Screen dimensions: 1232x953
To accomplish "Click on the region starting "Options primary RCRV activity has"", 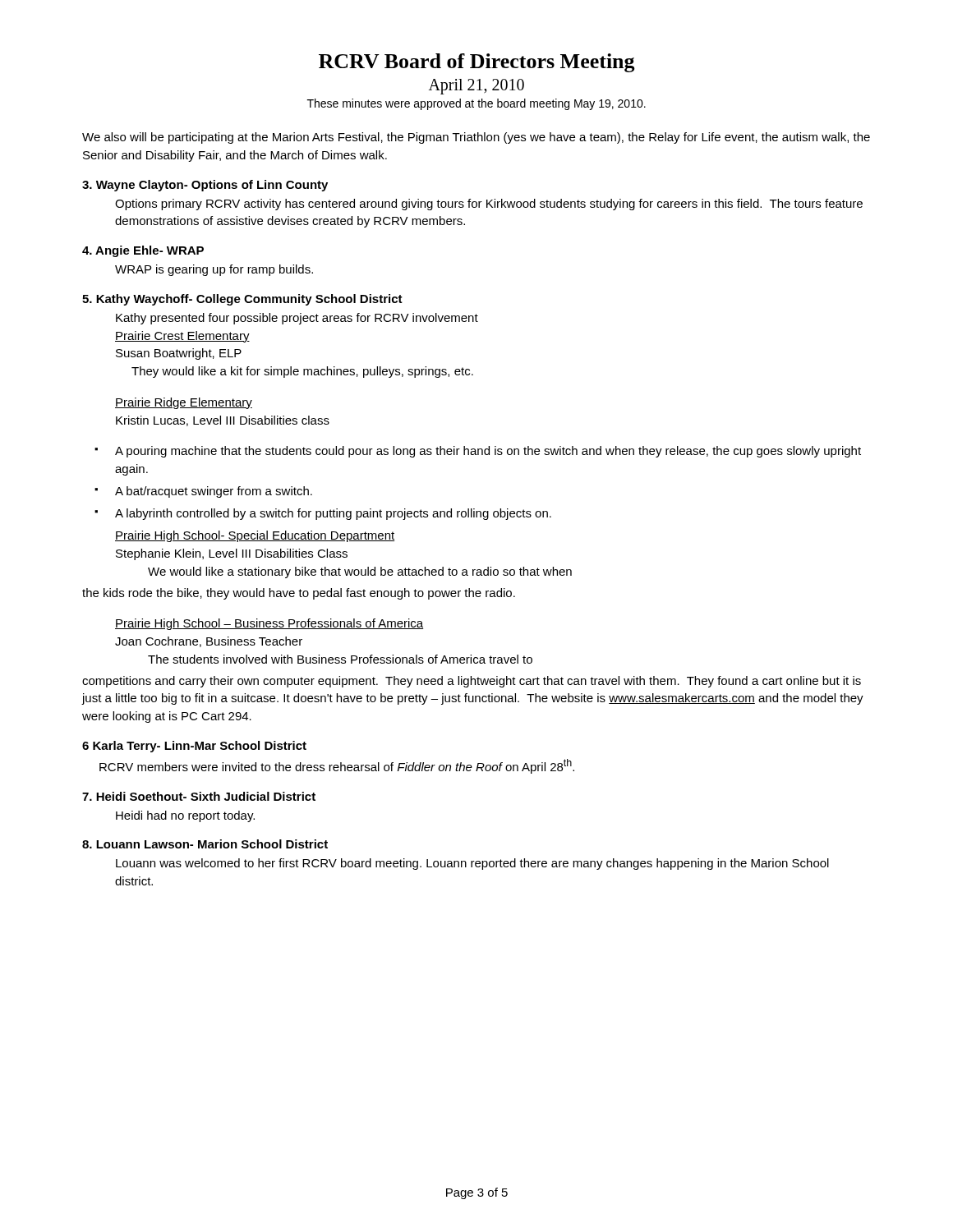I will 489,212.
